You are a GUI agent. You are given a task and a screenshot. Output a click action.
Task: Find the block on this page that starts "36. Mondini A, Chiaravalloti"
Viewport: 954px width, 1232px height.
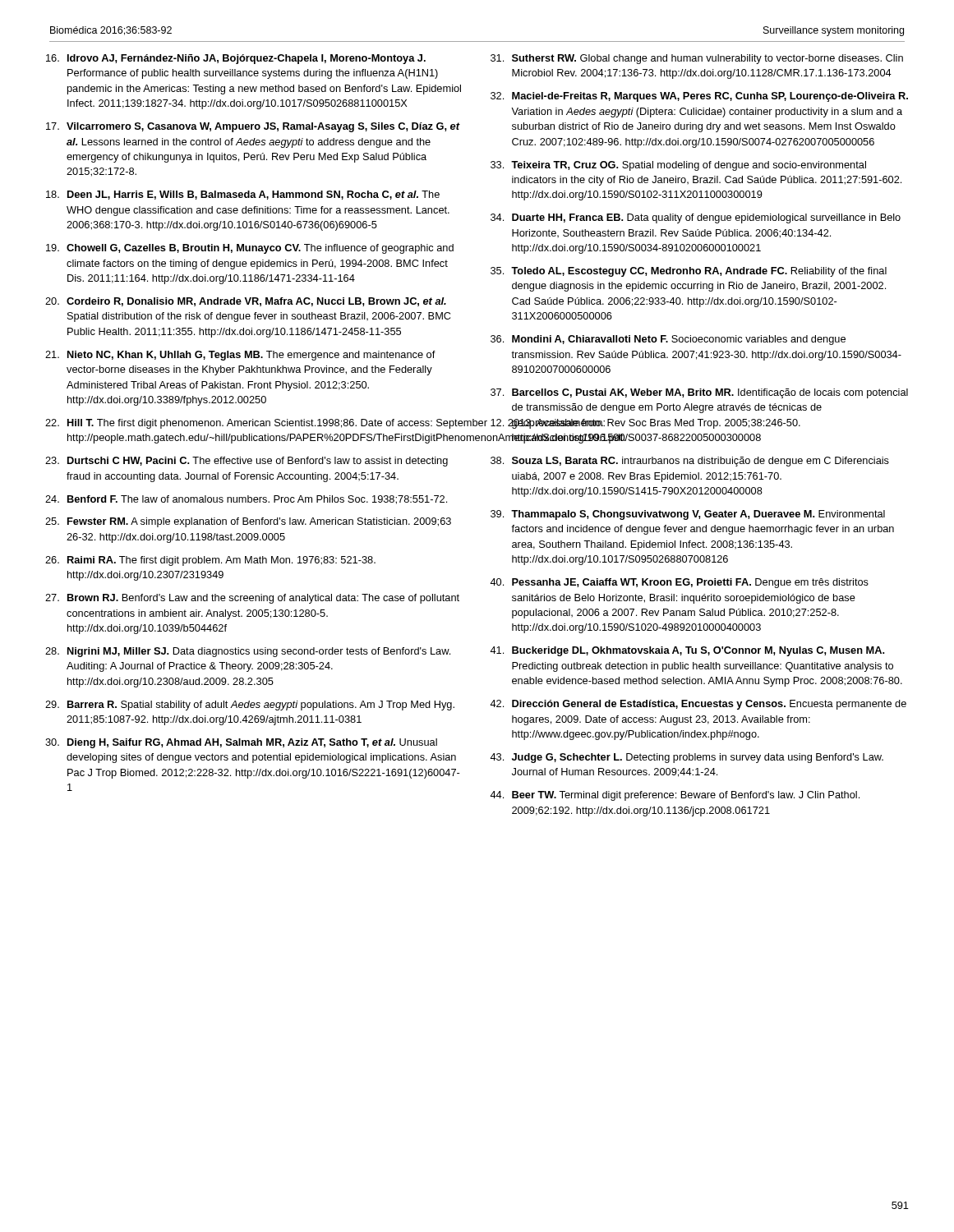click(699, 355)
